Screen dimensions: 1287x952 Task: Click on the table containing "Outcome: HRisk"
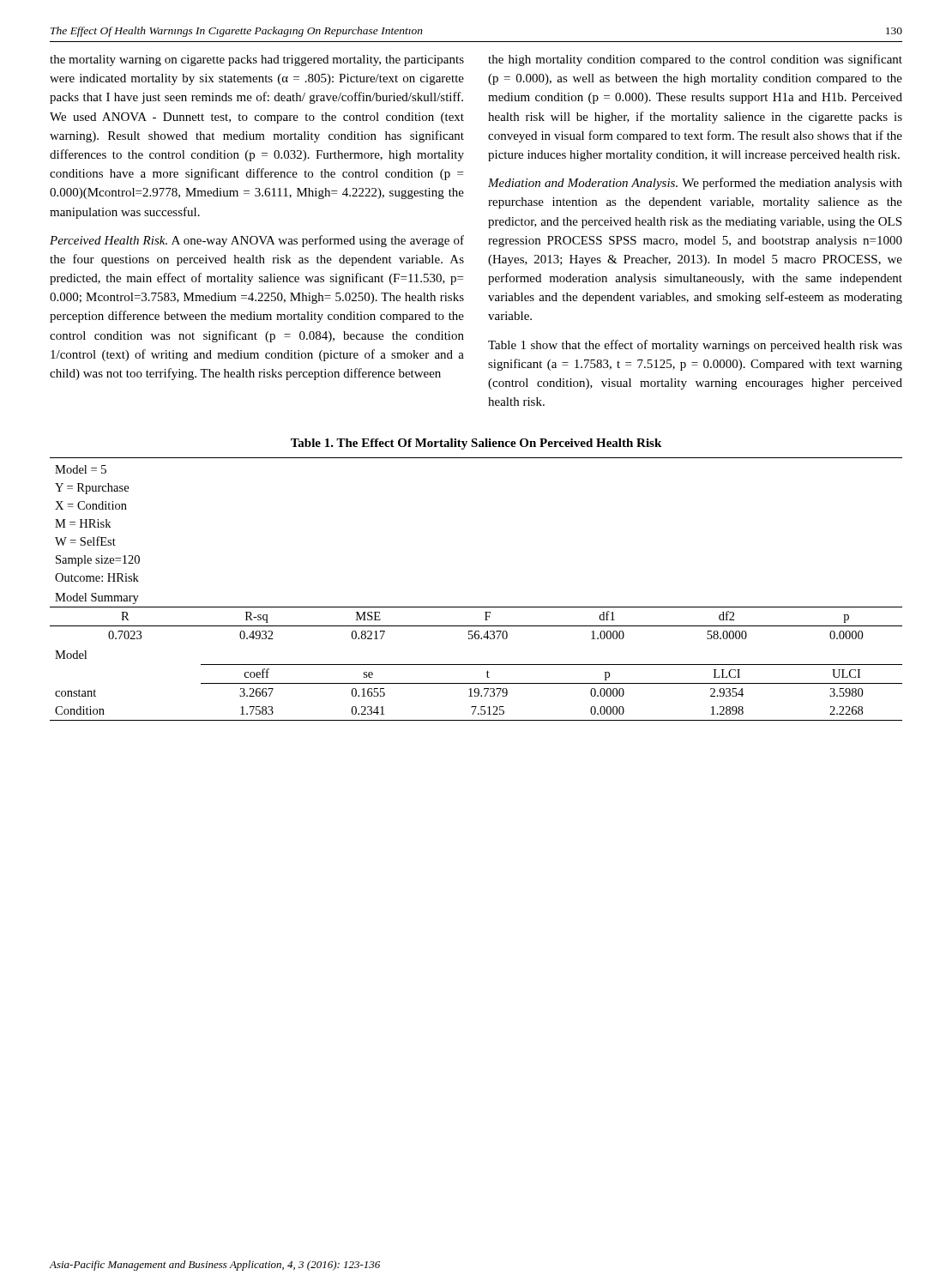[x=476, y=589]
